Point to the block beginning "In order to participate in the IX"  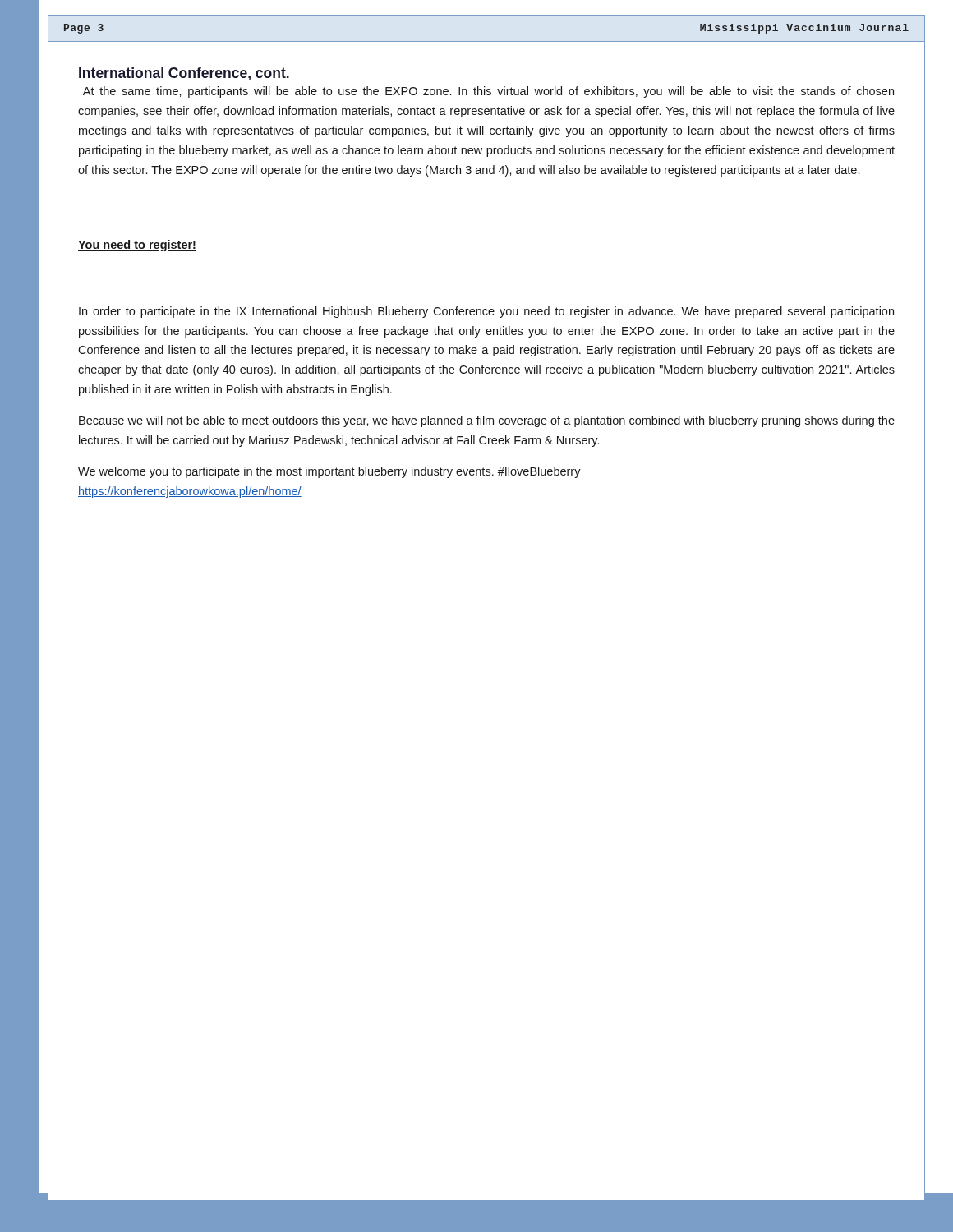[486, 350]
